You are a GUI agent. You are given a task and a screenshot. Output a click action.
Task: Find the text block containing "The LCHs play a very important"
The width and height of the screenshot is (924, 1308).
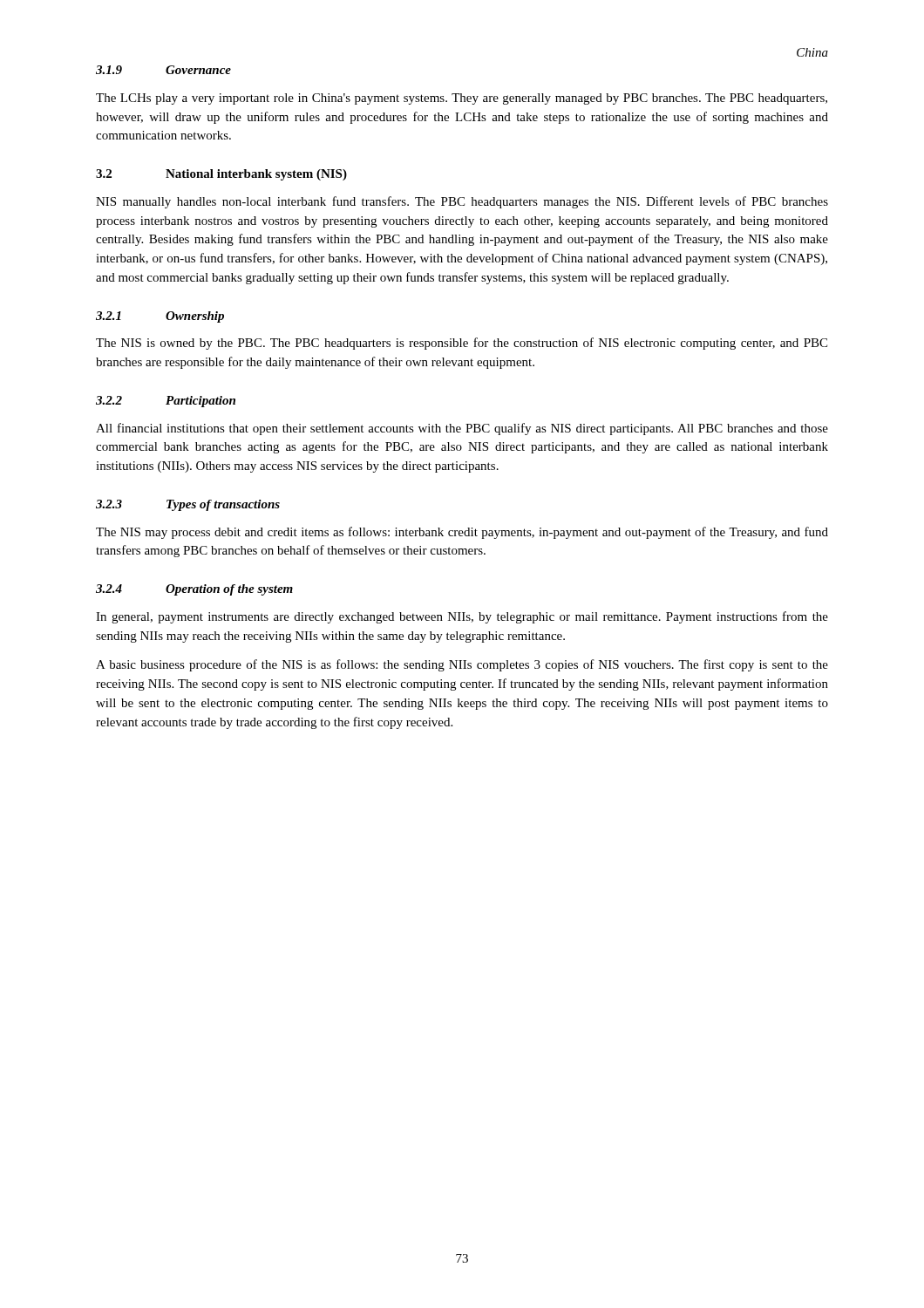pos(462,117)
